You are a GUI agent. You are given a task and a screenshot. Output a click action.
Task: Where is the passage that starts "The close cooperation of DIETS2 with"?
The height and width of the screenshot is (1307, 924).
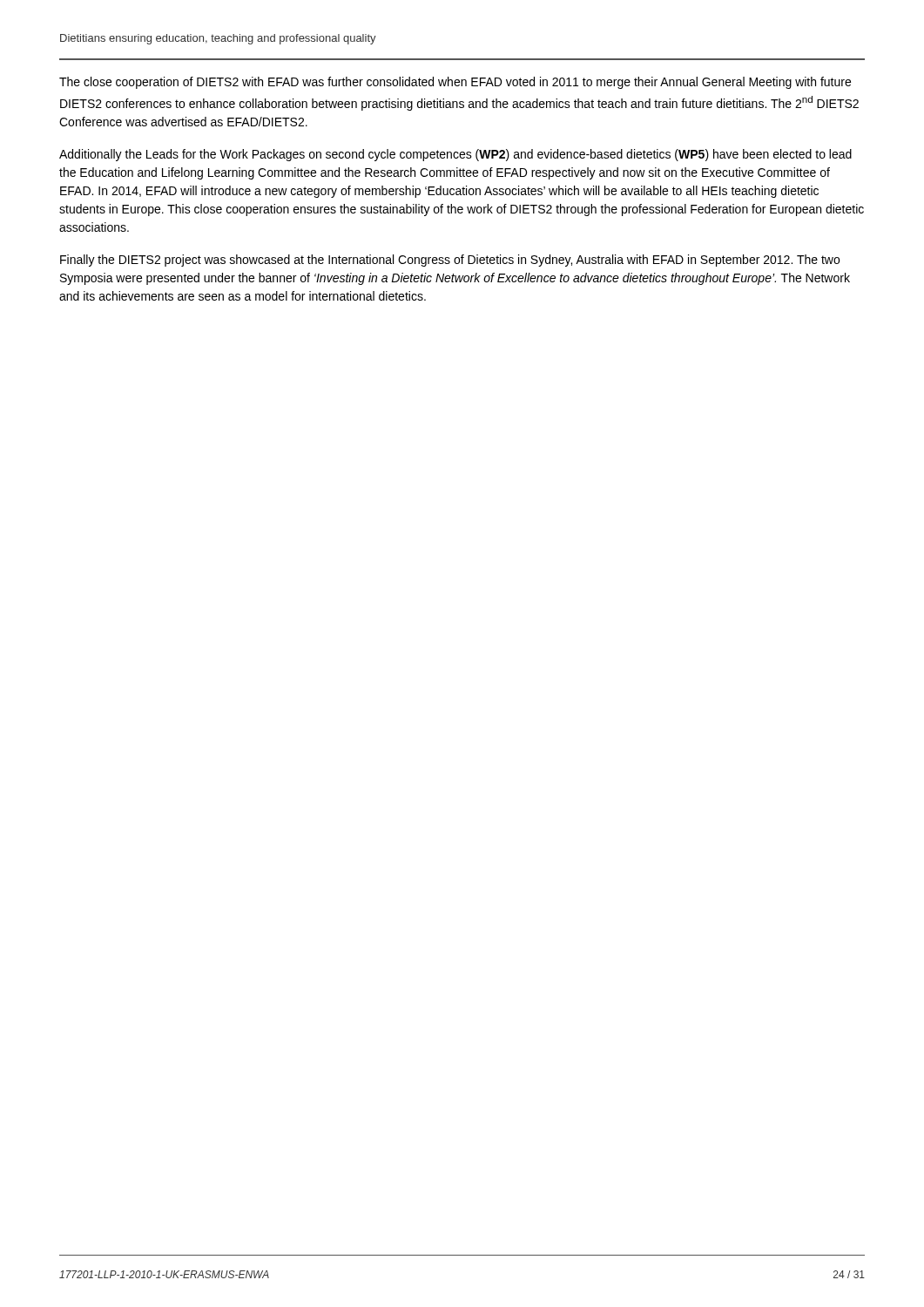click(459, 102)
